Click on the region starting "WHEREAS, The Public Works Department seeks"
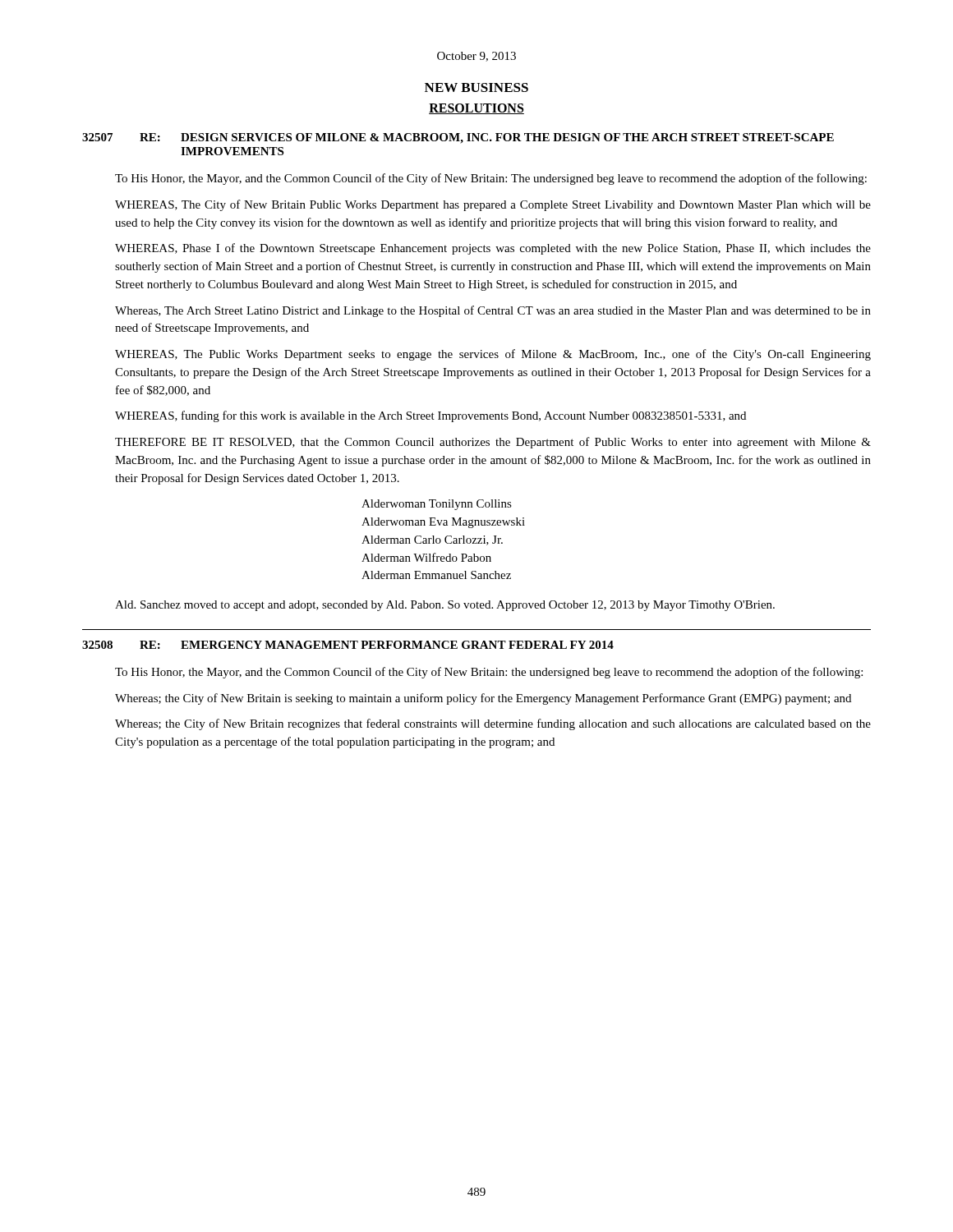This screenshot has height=1232, width=953. pos(493,373)
